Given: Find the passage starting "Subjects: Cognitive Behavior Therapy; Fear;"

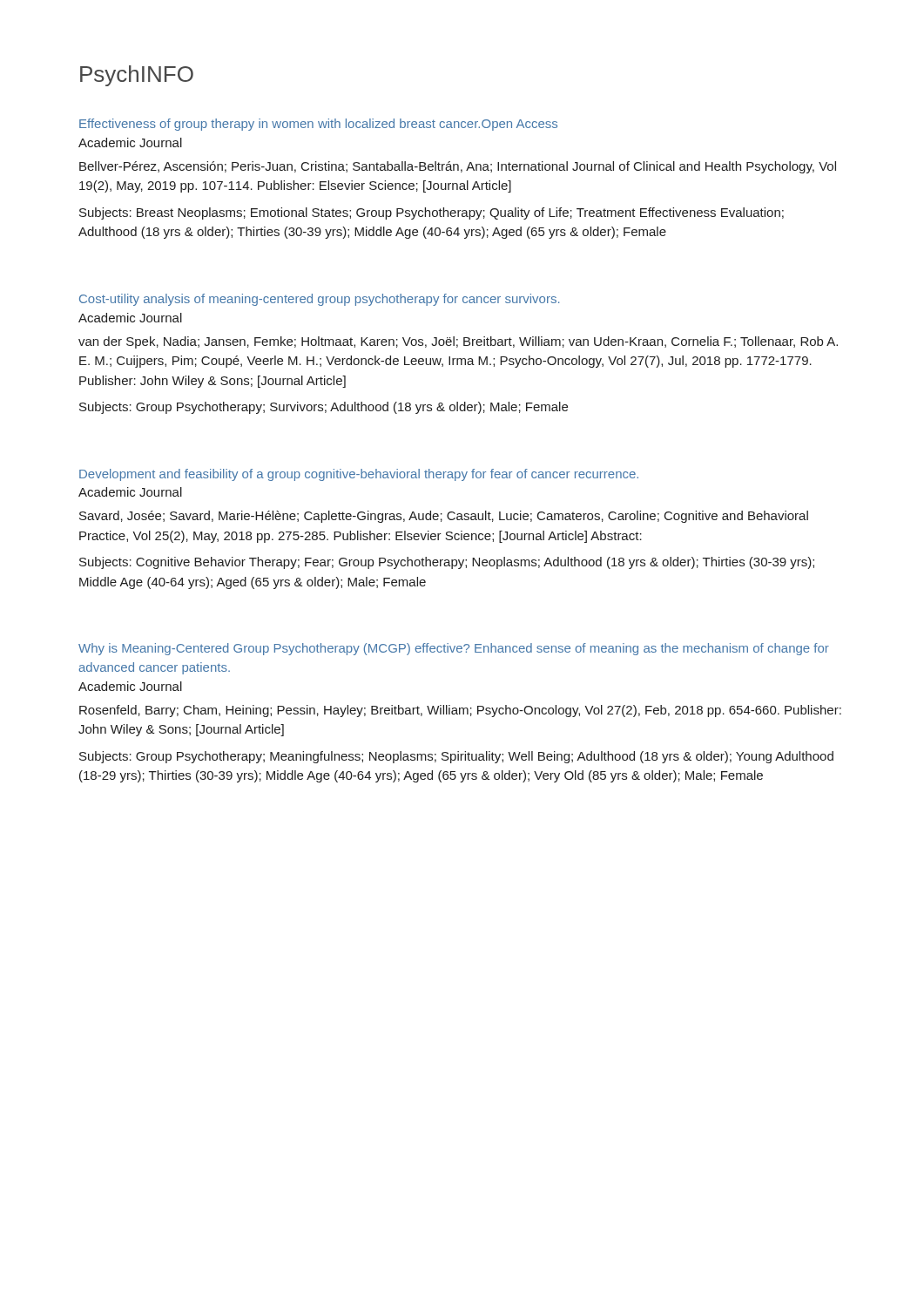Looking at the screenshot, I should pos(447,572).
